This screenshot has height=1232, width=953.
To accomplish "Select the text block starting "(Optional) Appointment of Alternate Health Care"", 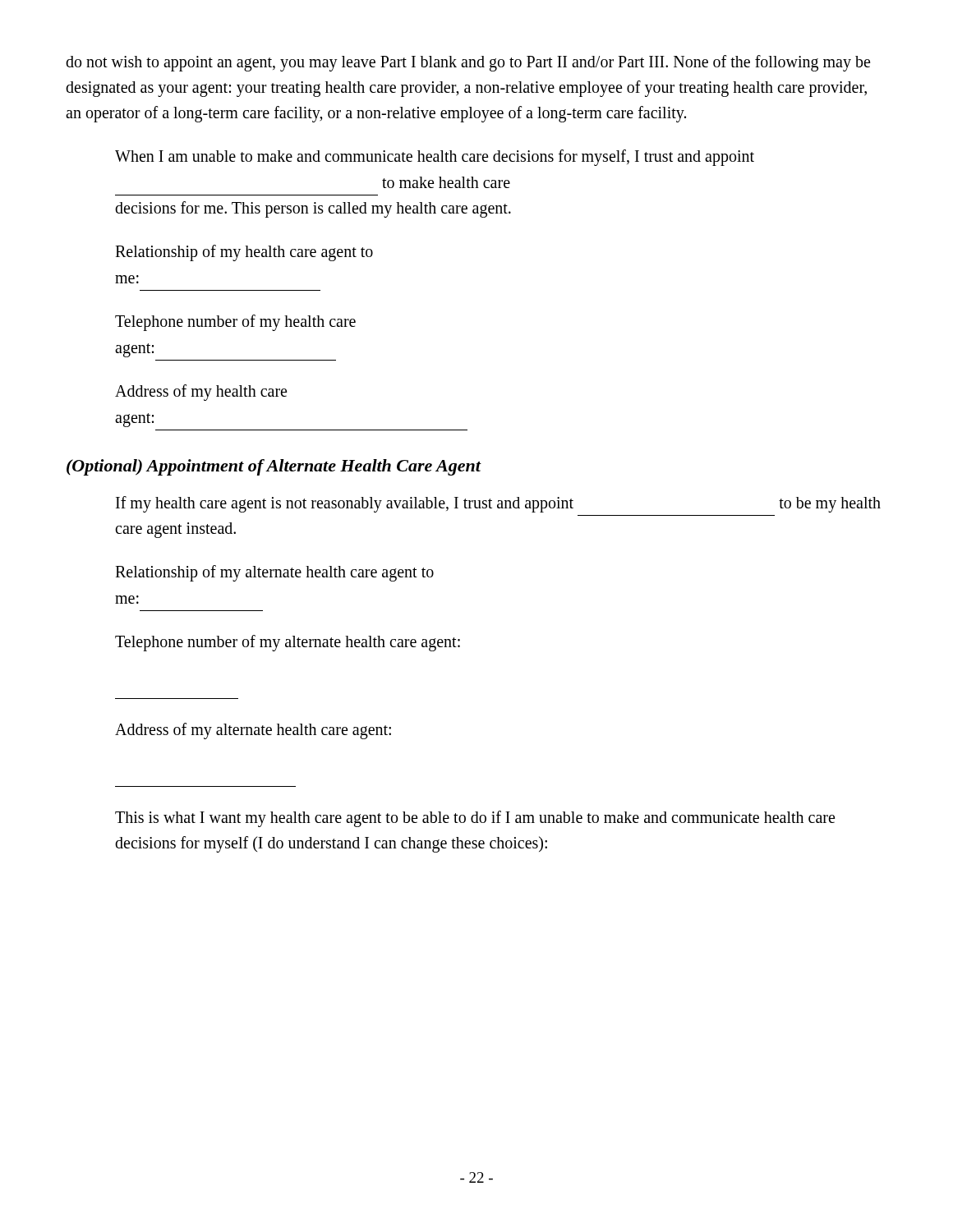I will 273,465.
